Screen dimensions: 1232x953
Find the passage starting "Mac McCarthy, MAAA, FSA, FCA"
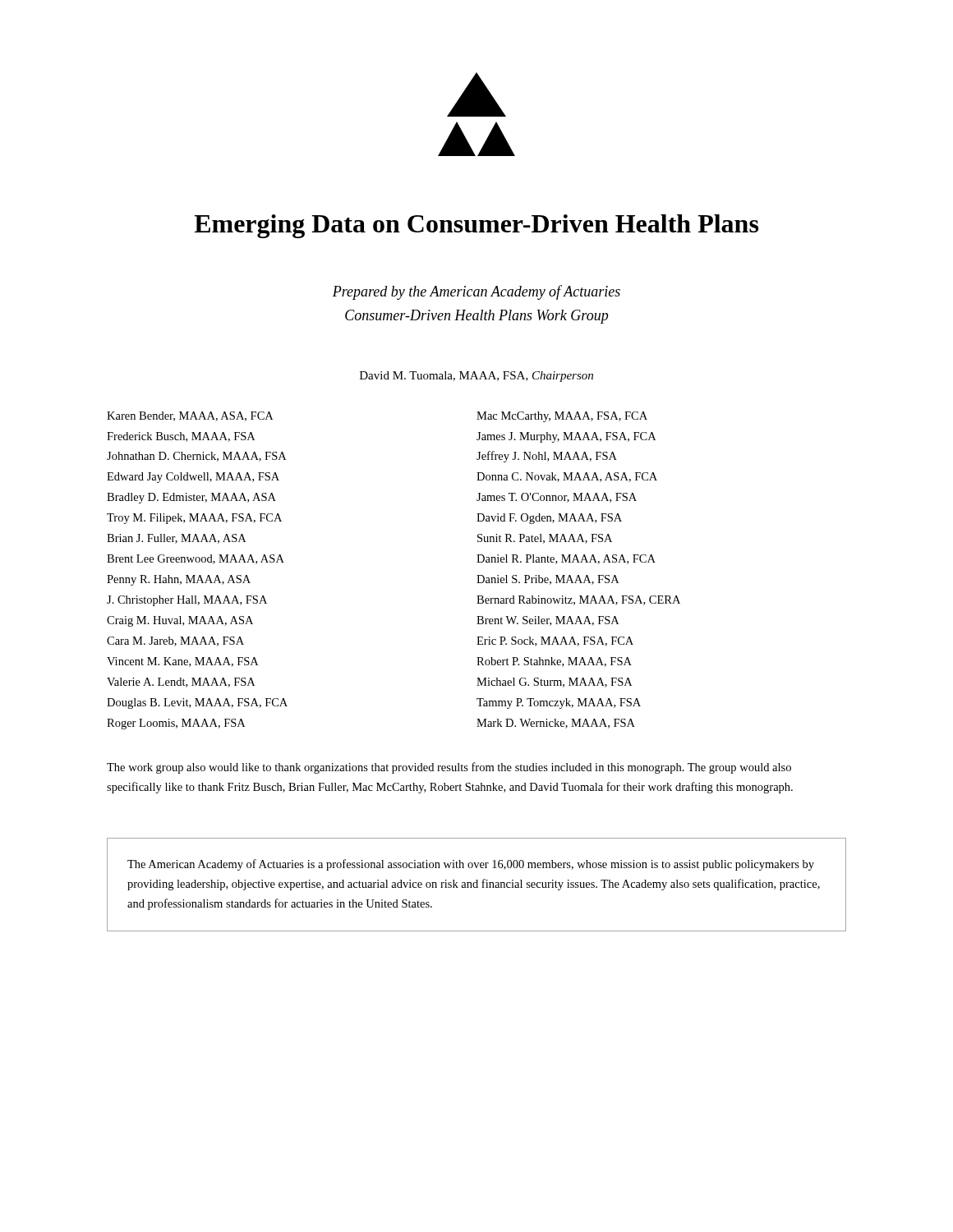(562, 415)
